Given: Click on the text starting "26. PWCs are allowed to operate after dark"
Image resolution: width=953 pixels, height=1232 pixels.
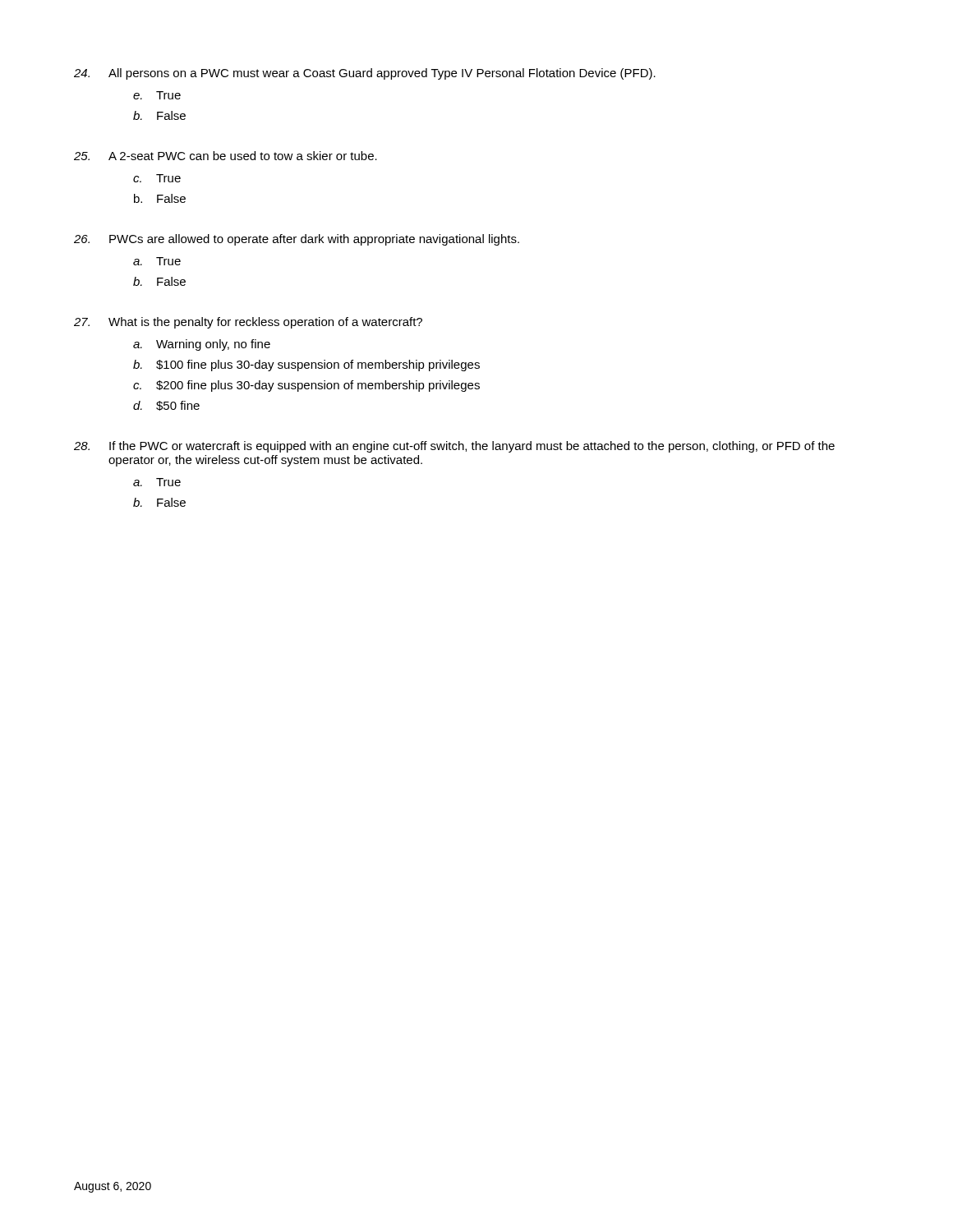Looking at the screenshot, I should click(x=297, y=240).
